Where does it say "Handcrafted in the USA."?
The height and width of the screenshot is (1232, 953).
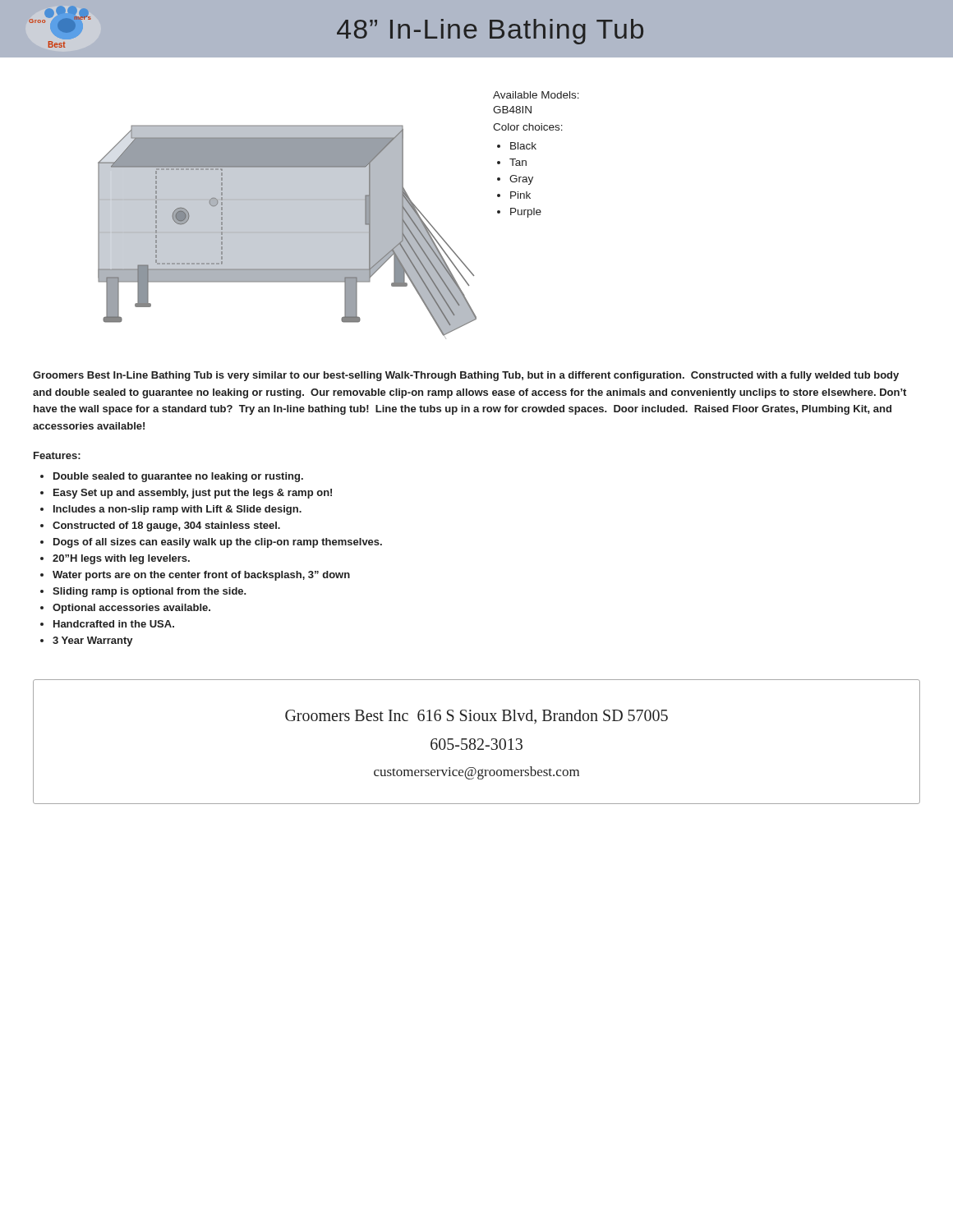[114, 624]
